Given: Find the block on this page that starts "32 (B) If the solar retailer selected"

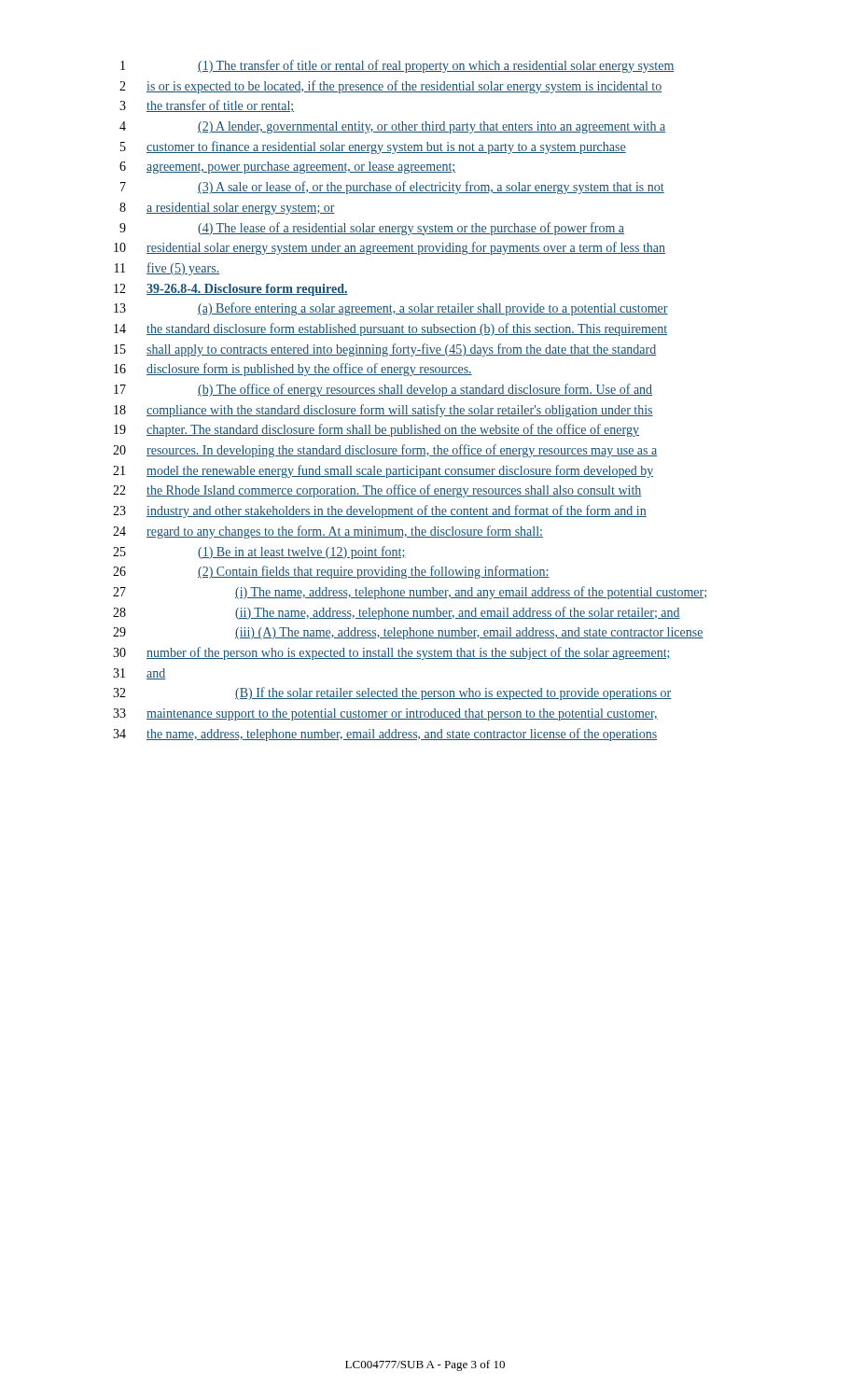Looking at the screenshot, I should point(425,694).
